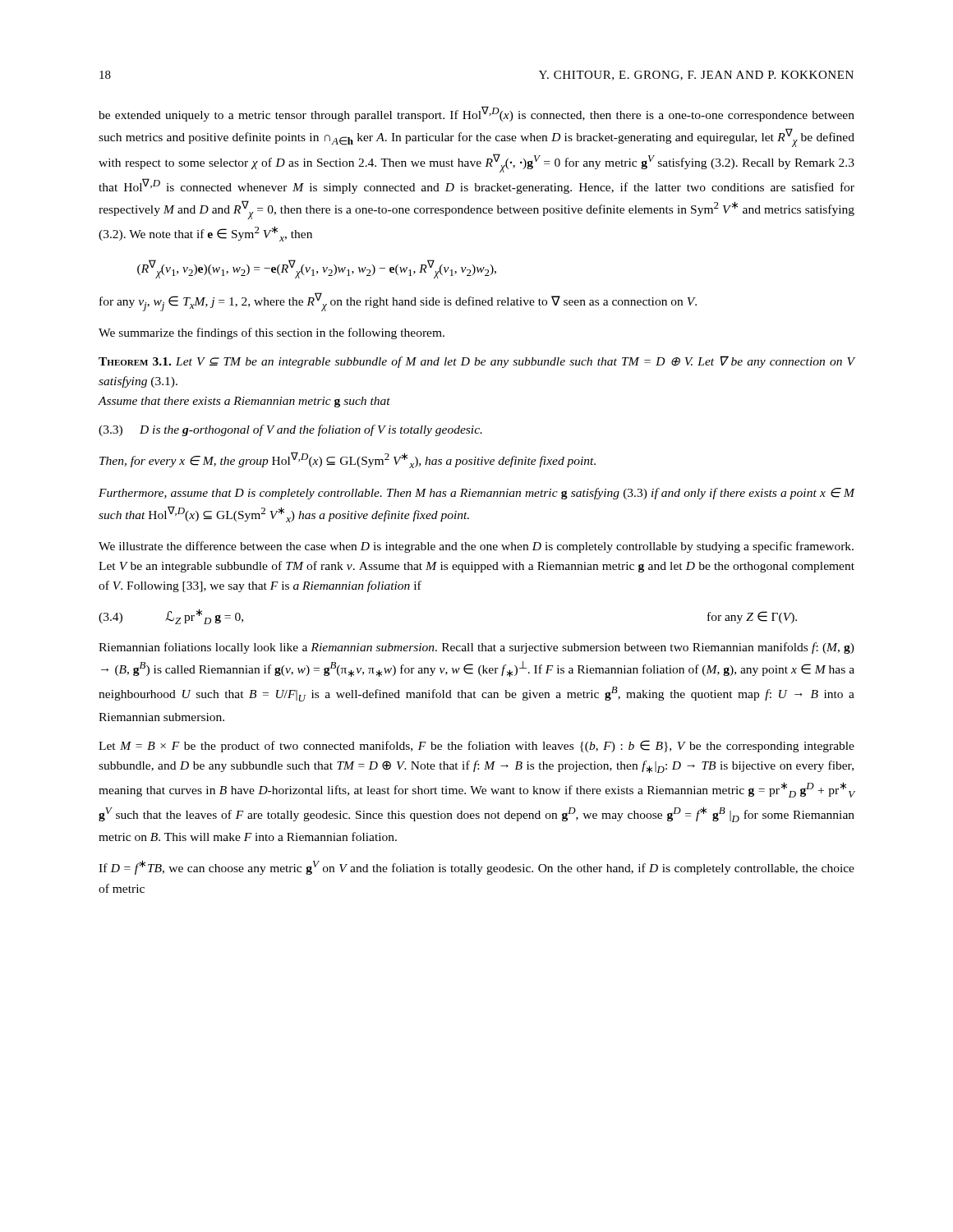This screenshot has height=1232, width=953.
Task: Navigate to the text starting "Furthermore, assume that D"
Action: coord(476,505)
